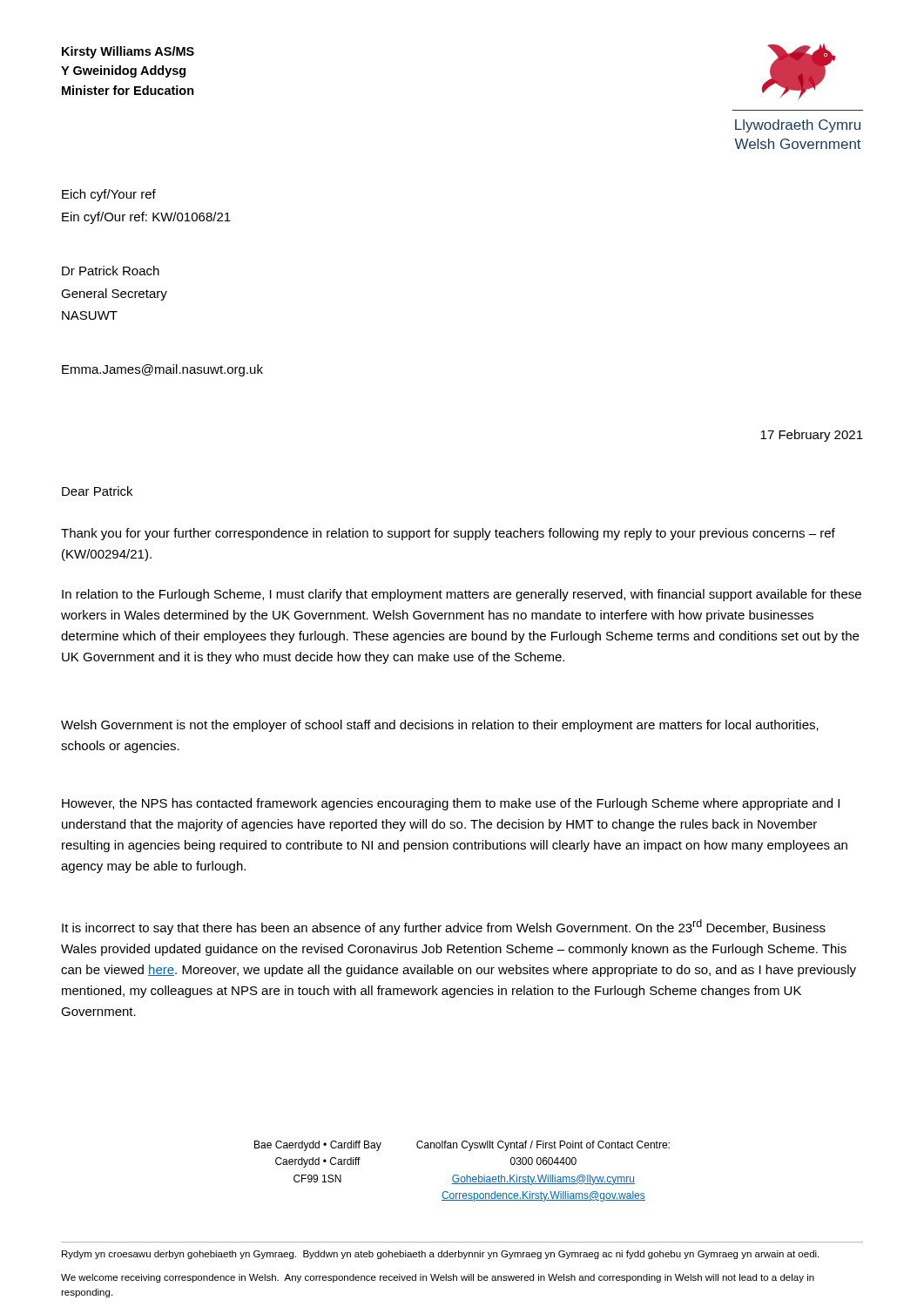Click where it says "17 February 2021"
Viewport: 924px width, 1307px height.
(x=811, y=434)
